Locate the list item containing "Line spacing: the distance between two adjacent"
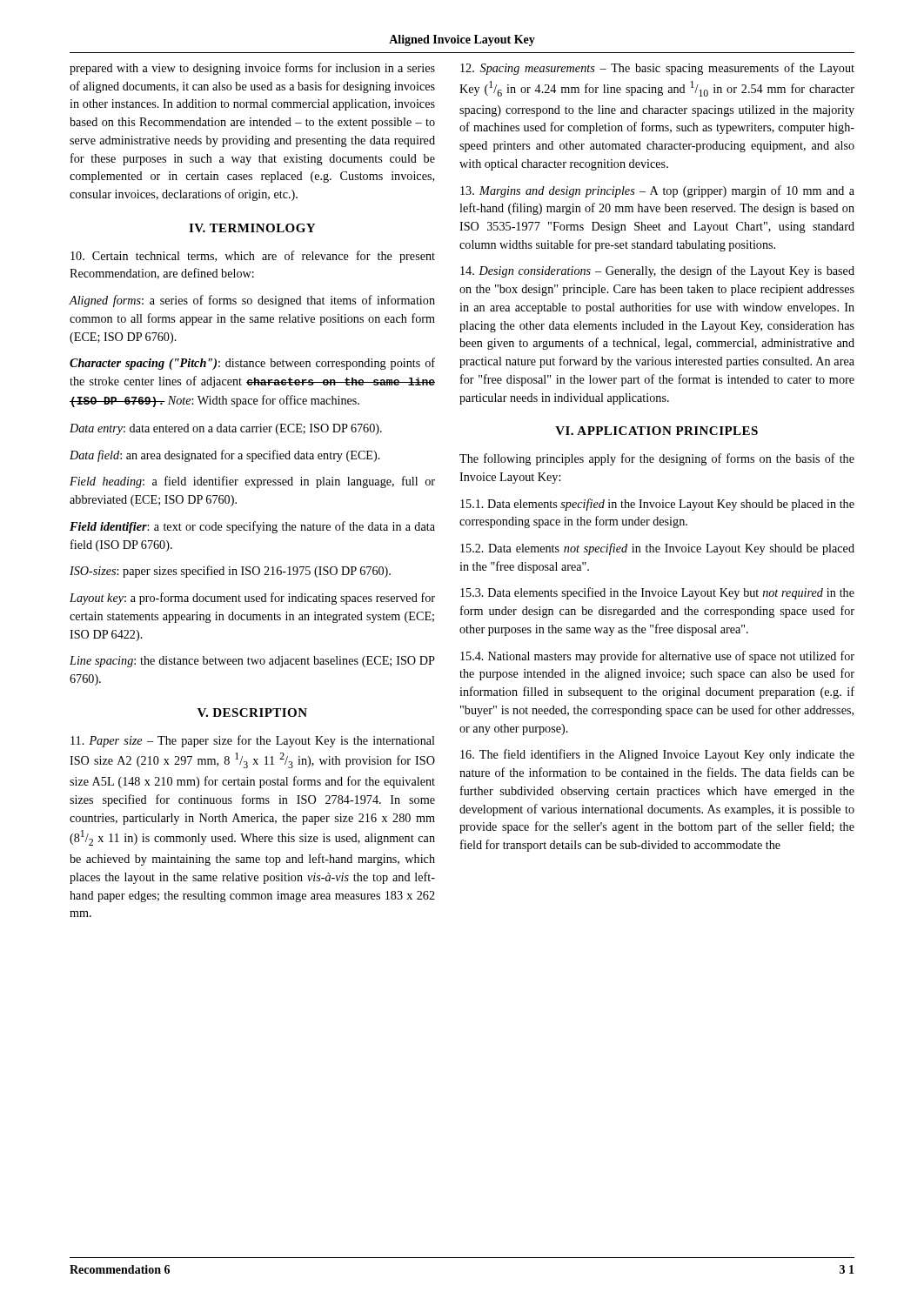924x1305 pixels. pyautogui.click(x=252, y=670)
